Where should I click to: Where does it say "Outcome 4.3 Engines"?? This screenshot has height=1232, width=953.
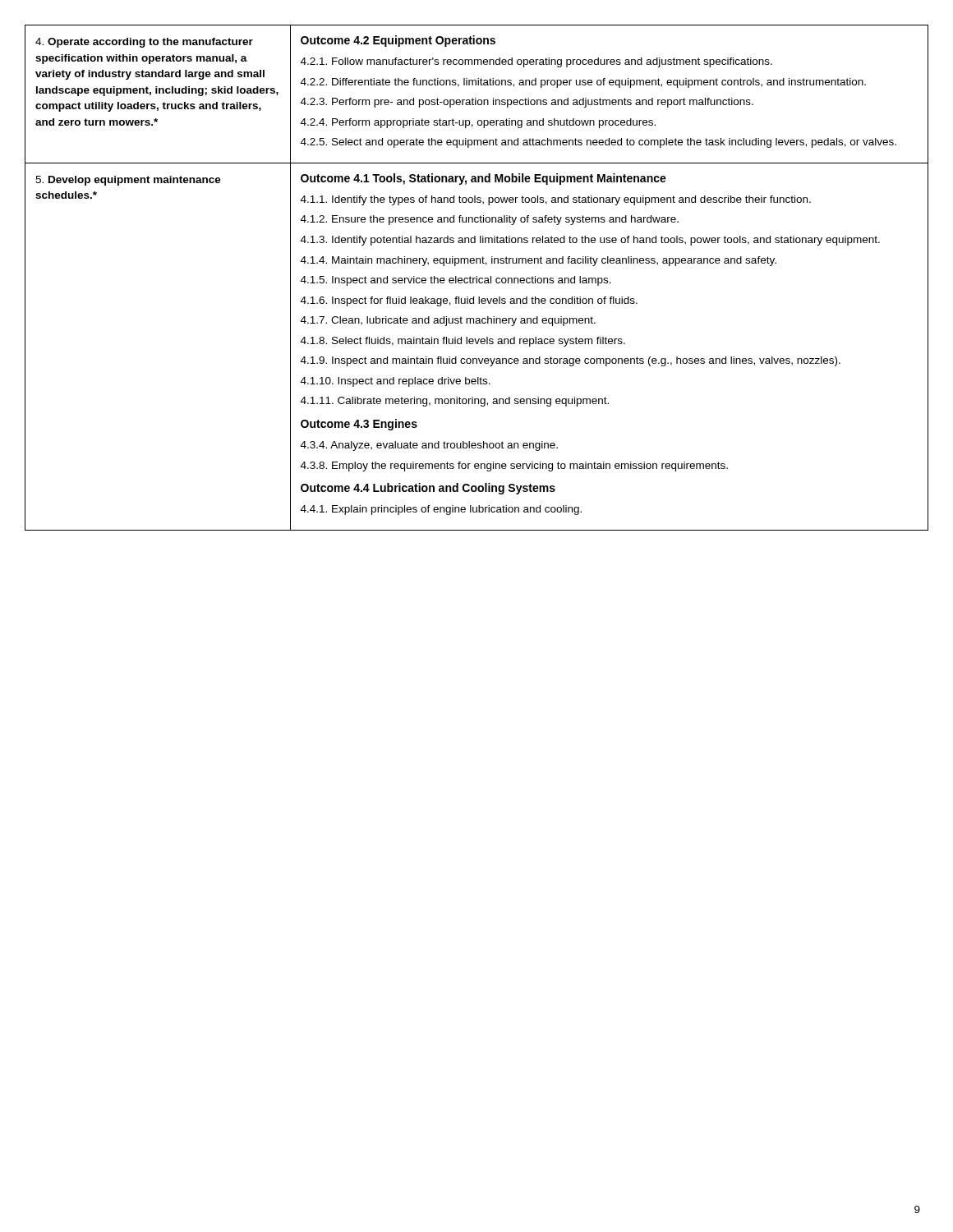tap(359, 425)
